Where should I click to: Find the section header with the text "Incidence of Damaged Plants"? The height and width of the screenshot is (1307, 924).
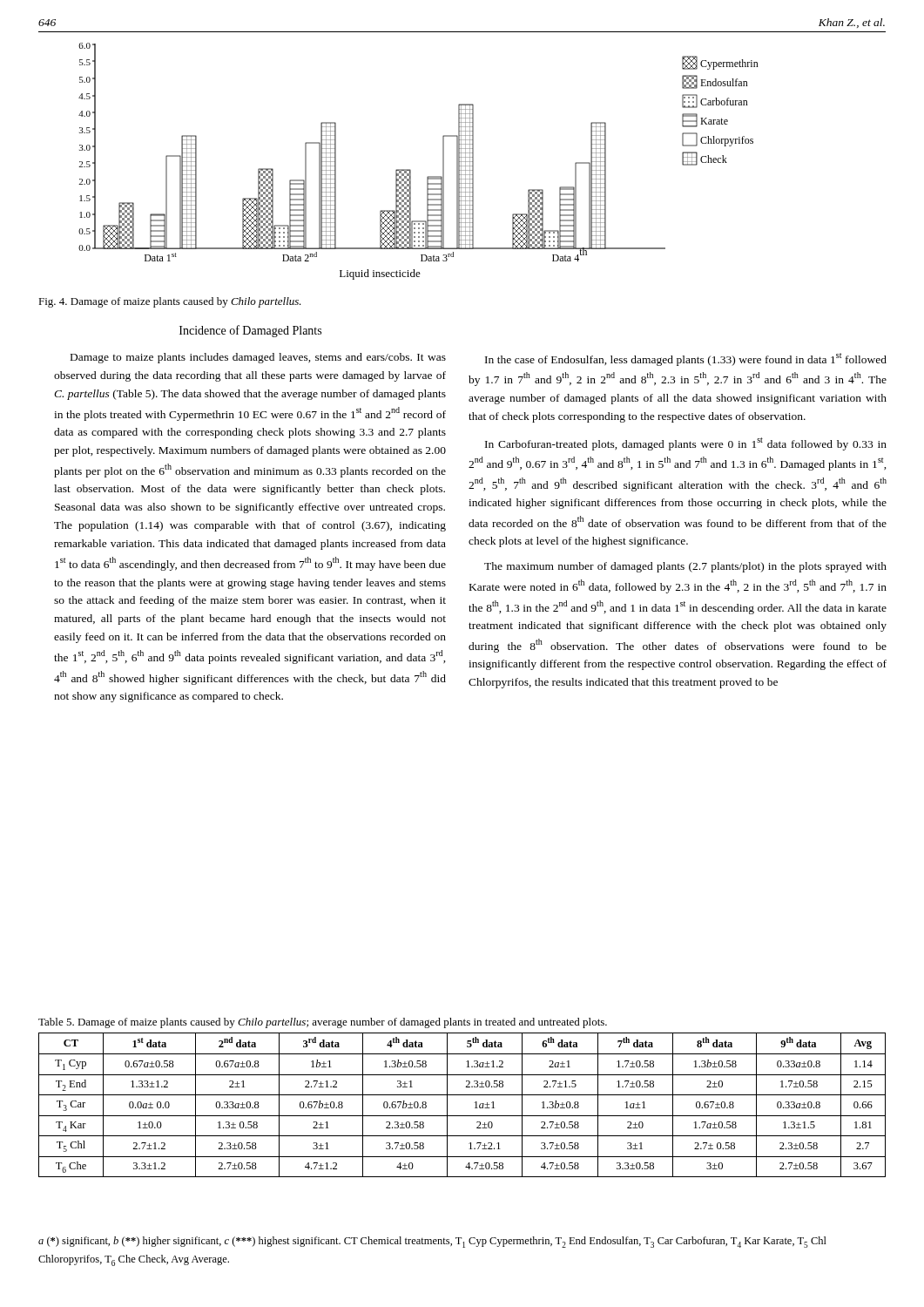[250, 331]
